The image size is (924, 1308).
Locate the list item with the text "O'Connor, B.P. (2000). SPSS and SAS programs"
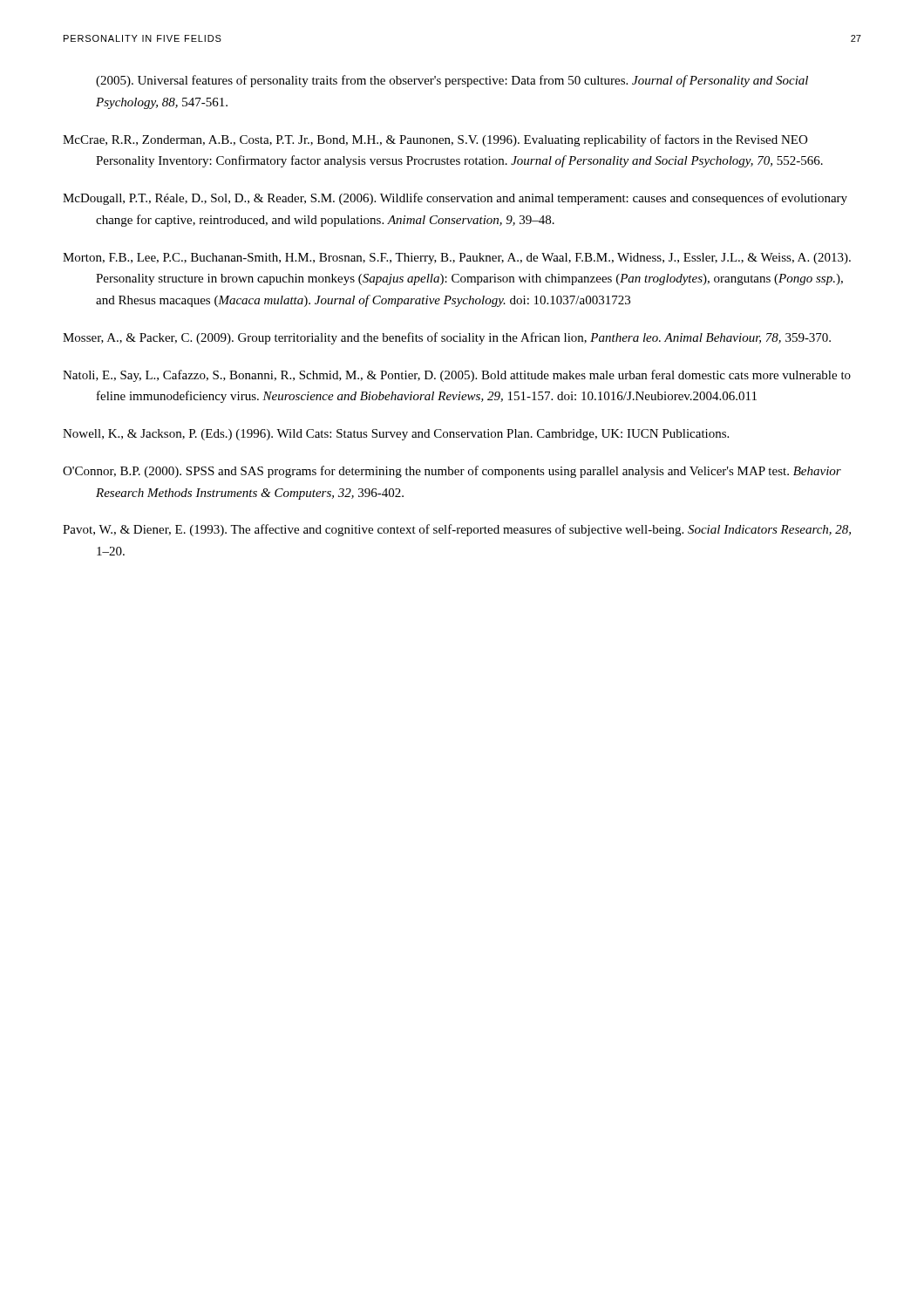click(462, 482)
